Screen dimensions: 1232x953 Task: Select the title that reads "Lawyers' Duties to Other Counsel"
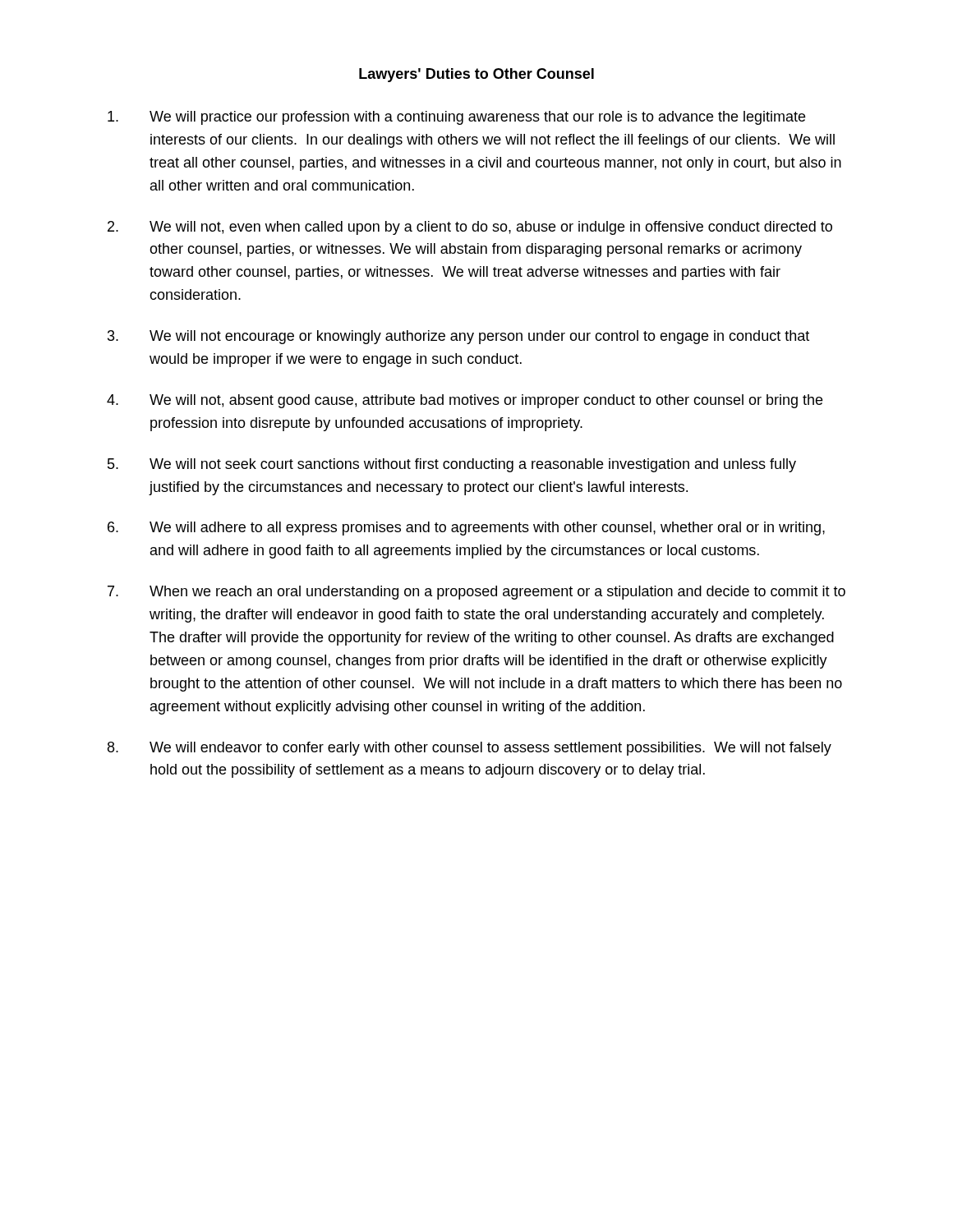click(x=476, y=74)
